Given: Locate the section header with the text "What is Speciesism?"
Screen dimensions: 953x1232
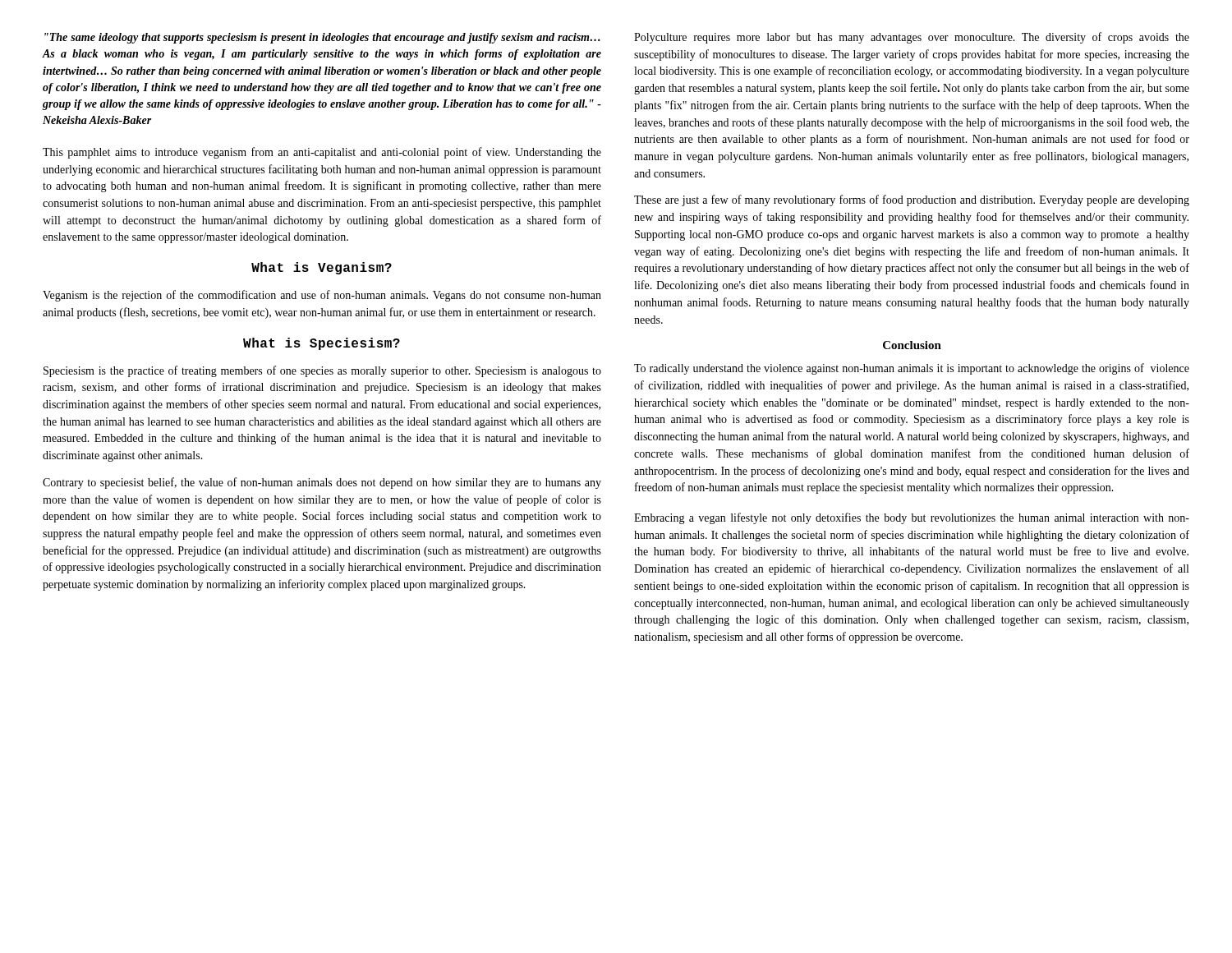Looking at the screenshot, I should coord(322,344).
